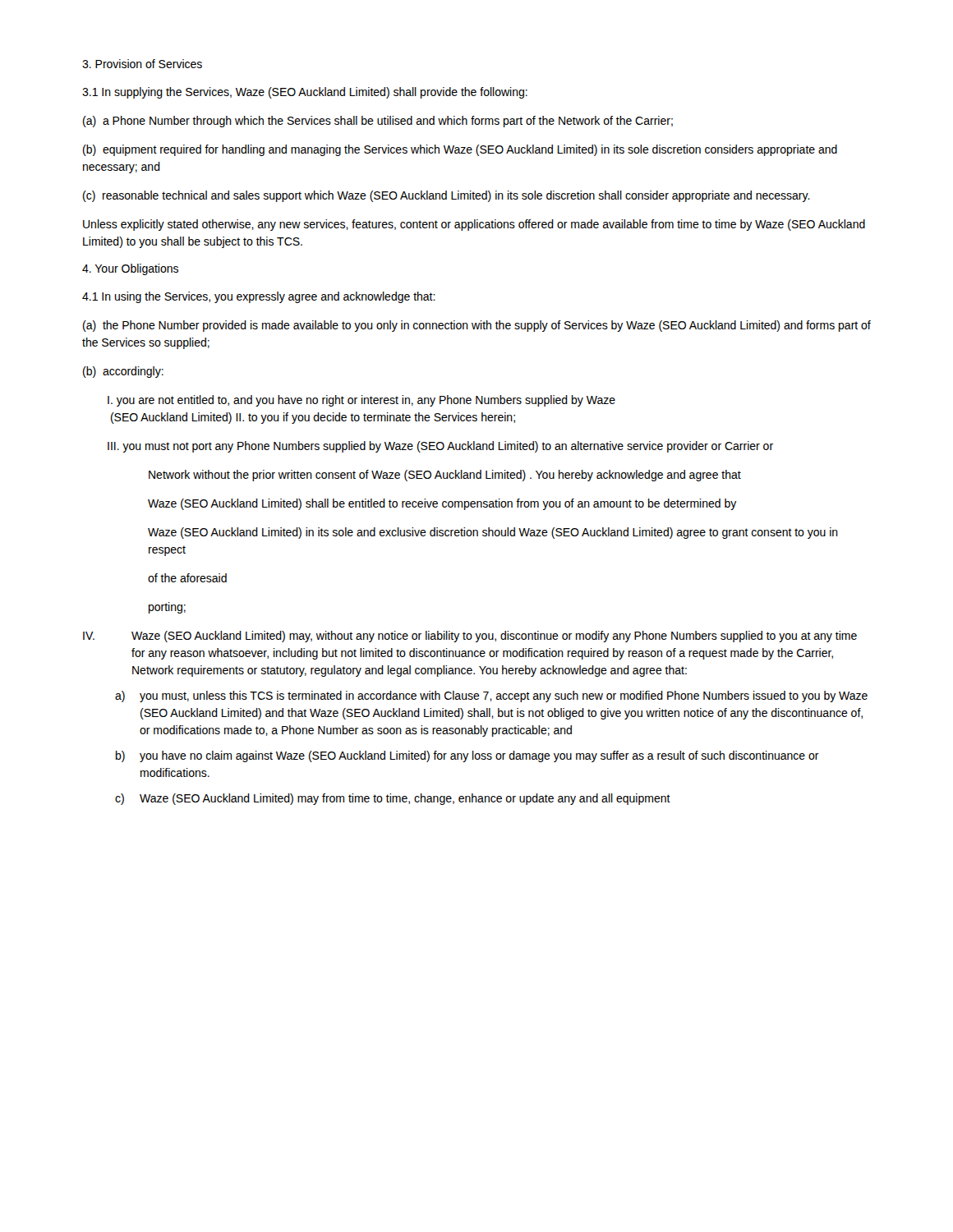
Task: Locate the block of text that opens with "b) you have no"
Action: click(x=493, y=765)
